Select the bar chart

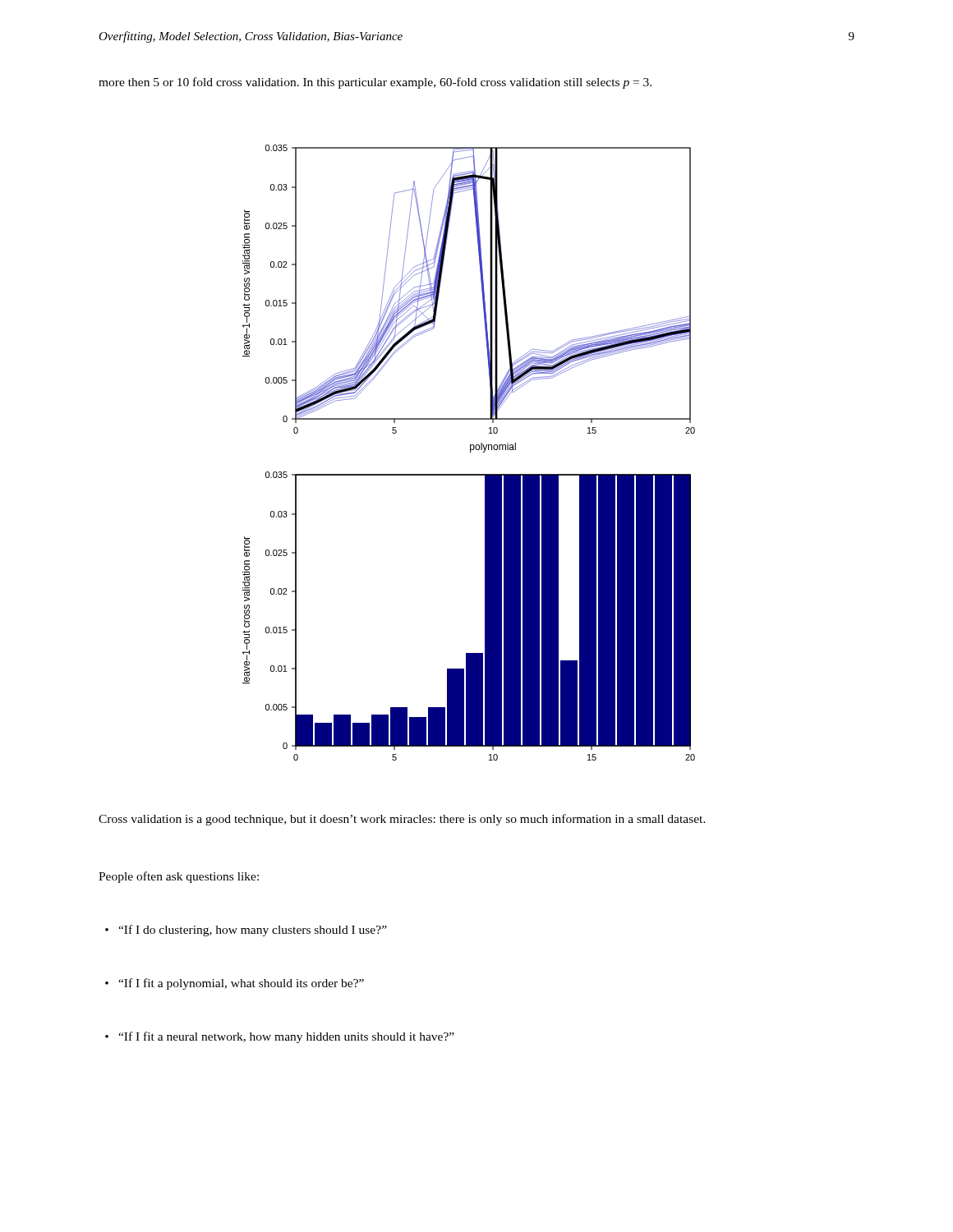point(476,627)
